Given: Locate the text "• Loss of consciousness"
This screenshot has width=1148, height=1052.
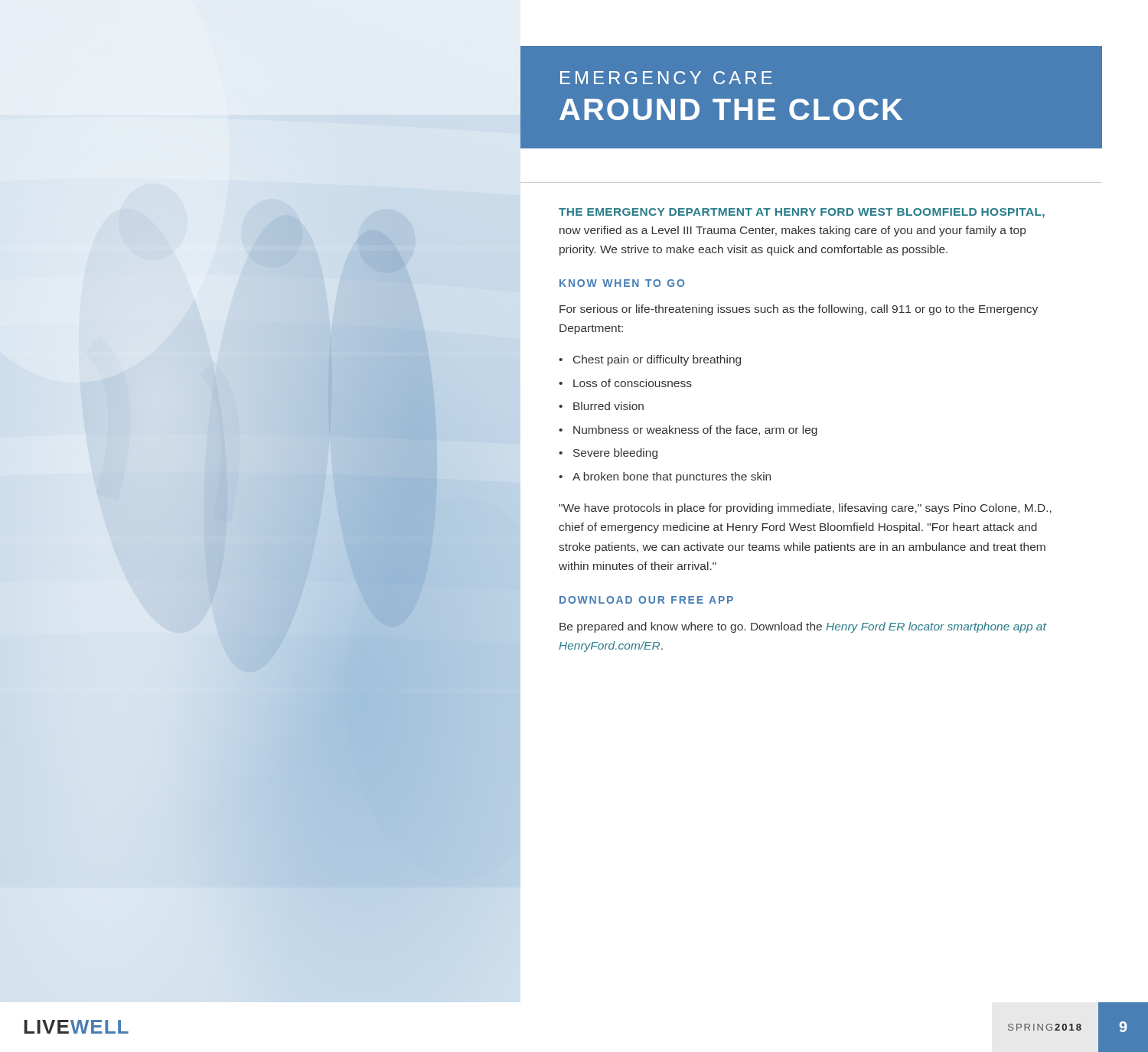Looking at the screenshot, I should click(625, 383).
